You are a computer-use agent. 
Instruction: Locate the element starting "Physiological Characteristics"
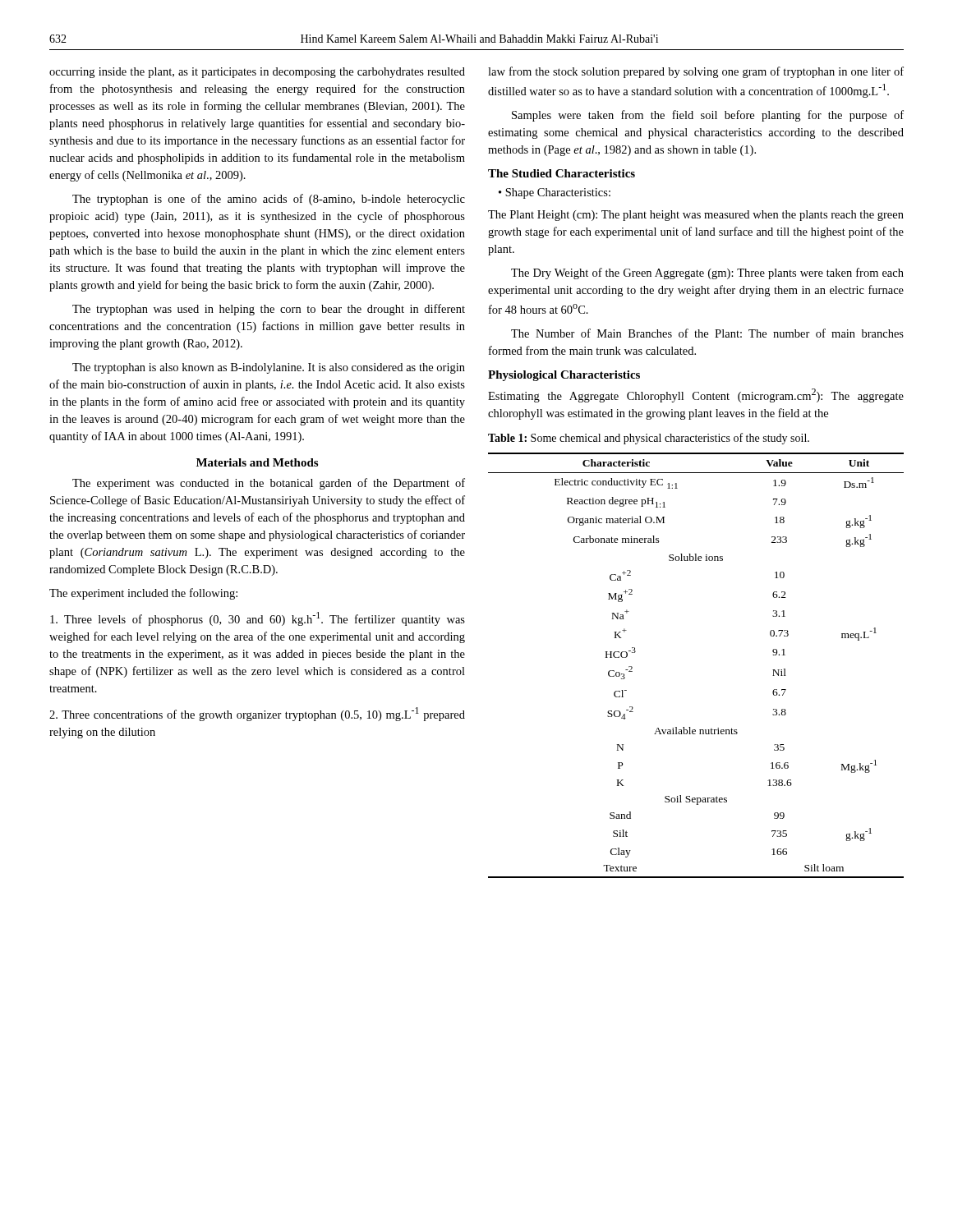(x=564, y=374)
